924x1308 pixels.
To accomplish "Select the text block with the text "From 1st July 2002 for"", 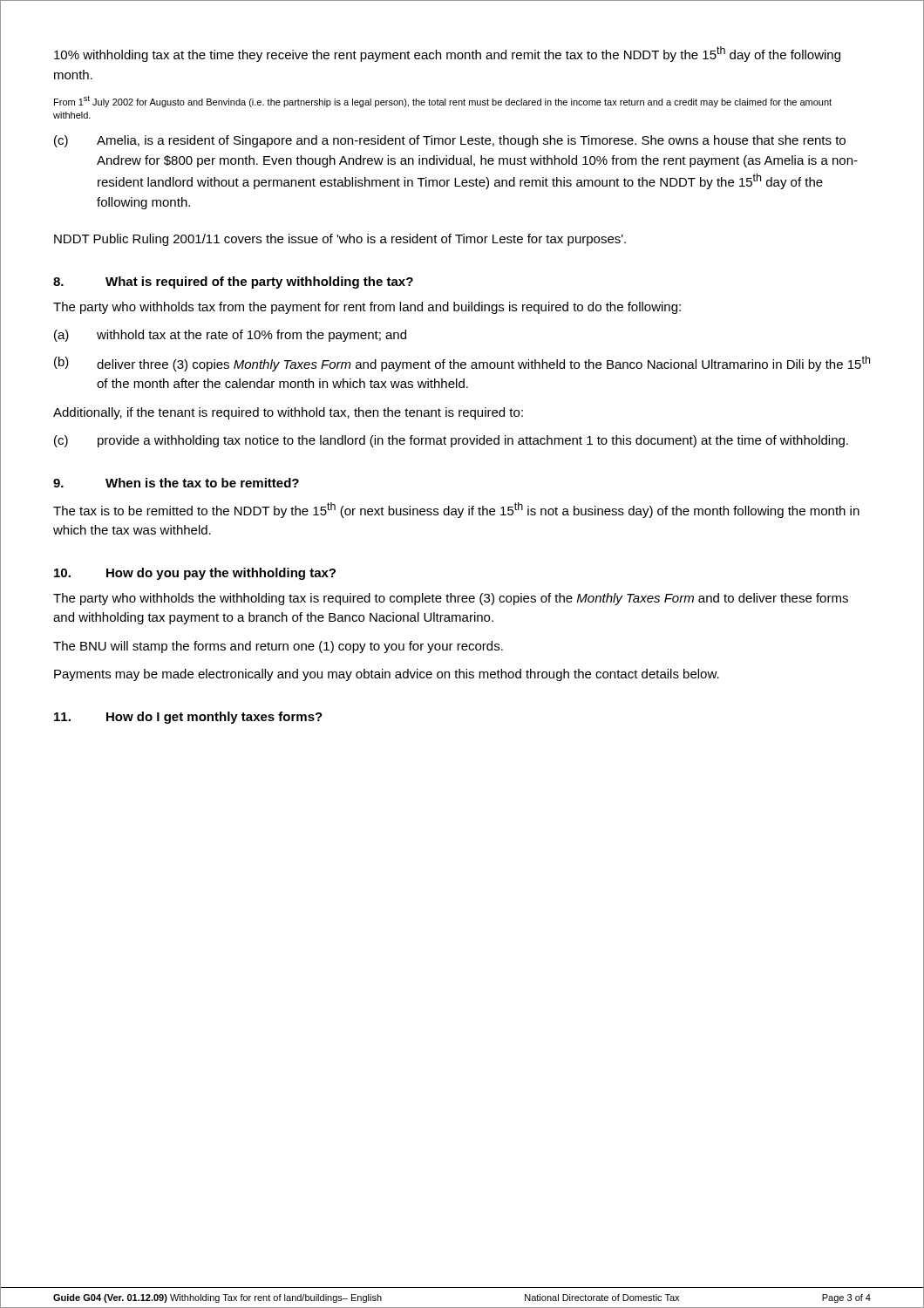I will pos(442,107).
